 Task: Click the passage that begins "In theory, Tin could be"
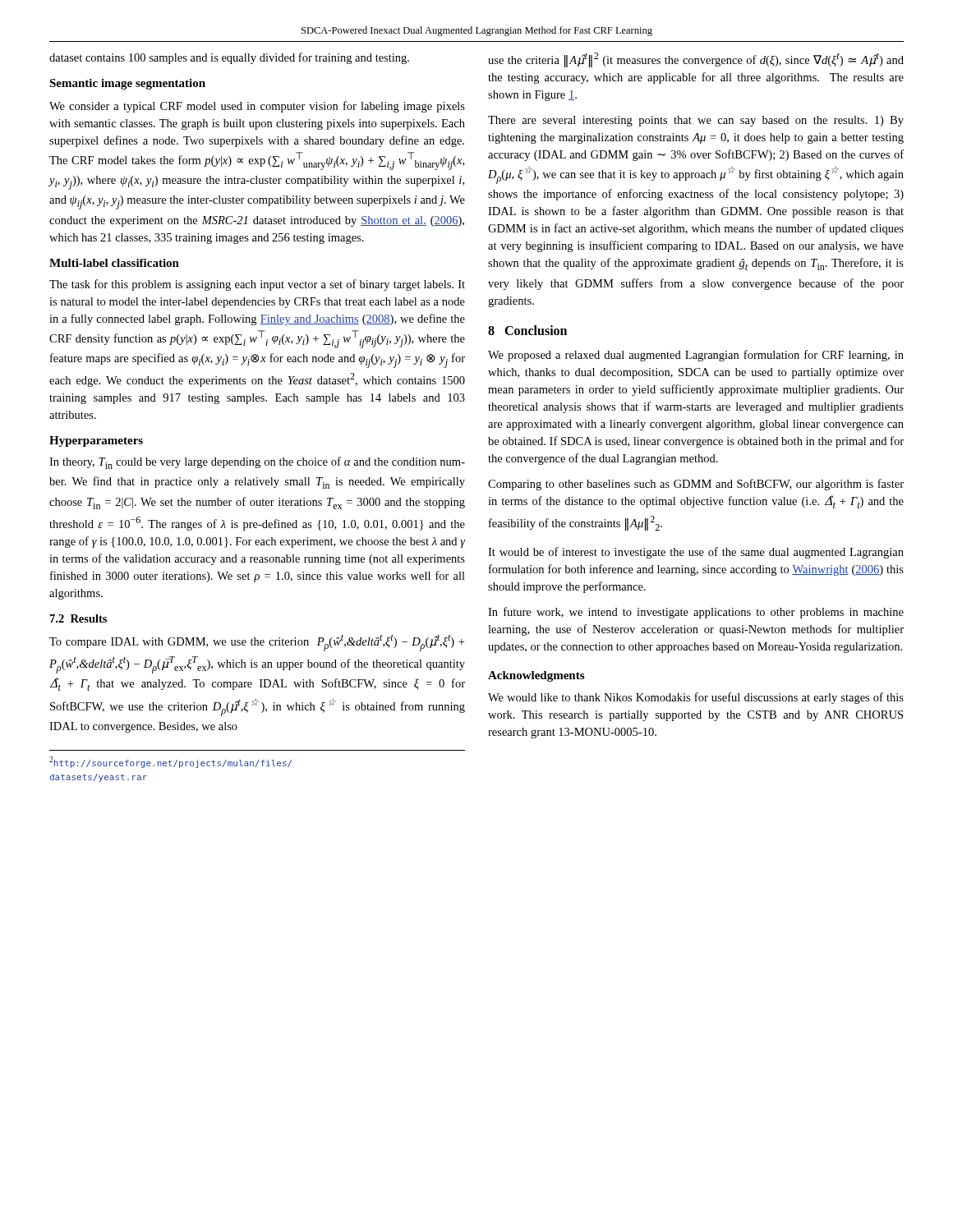pos(257,528)
